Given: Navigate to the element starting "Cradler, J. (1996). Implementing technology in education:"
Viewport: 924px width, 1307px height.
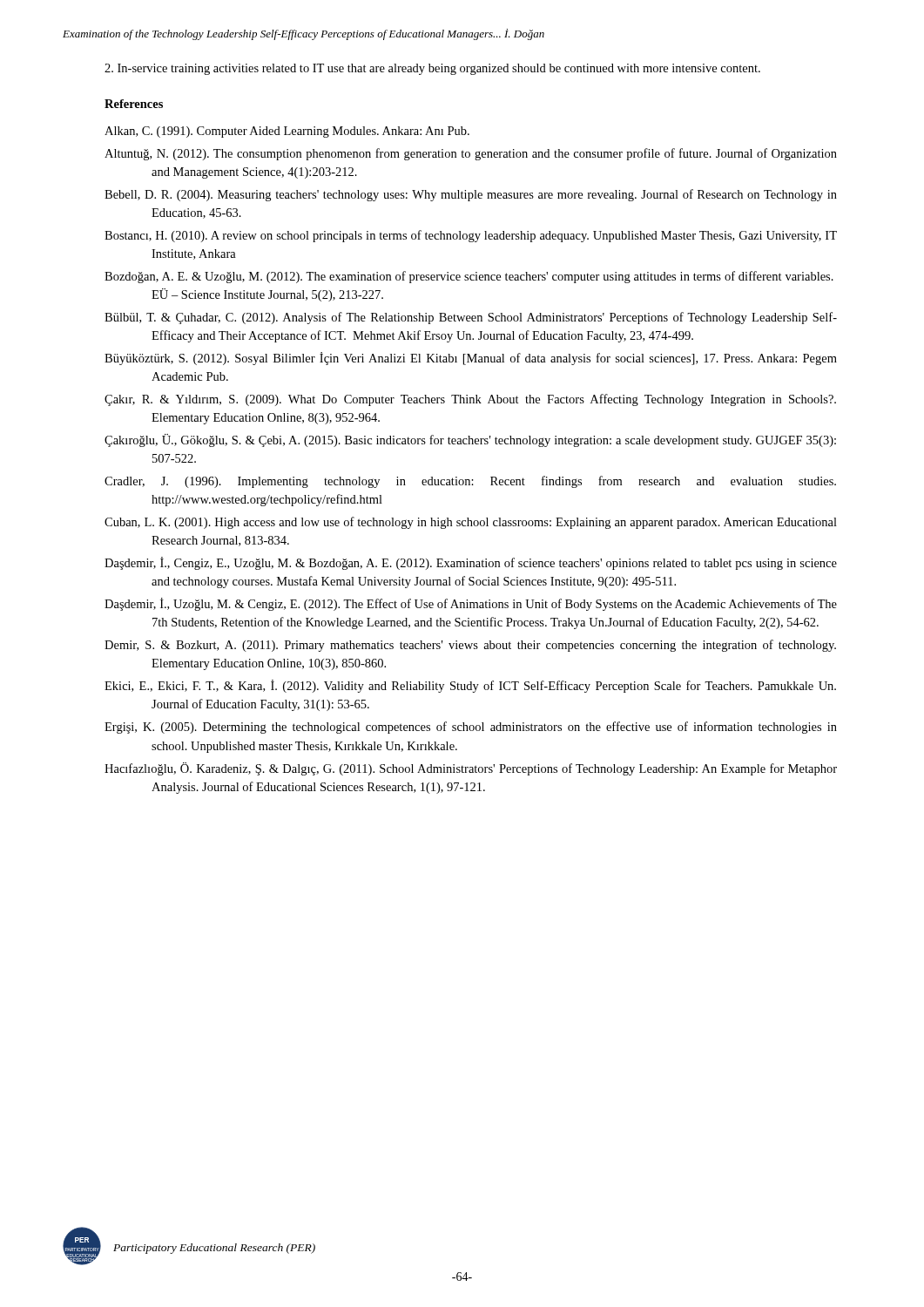Looking at the screenshot, I should click(x=471, y=490).
